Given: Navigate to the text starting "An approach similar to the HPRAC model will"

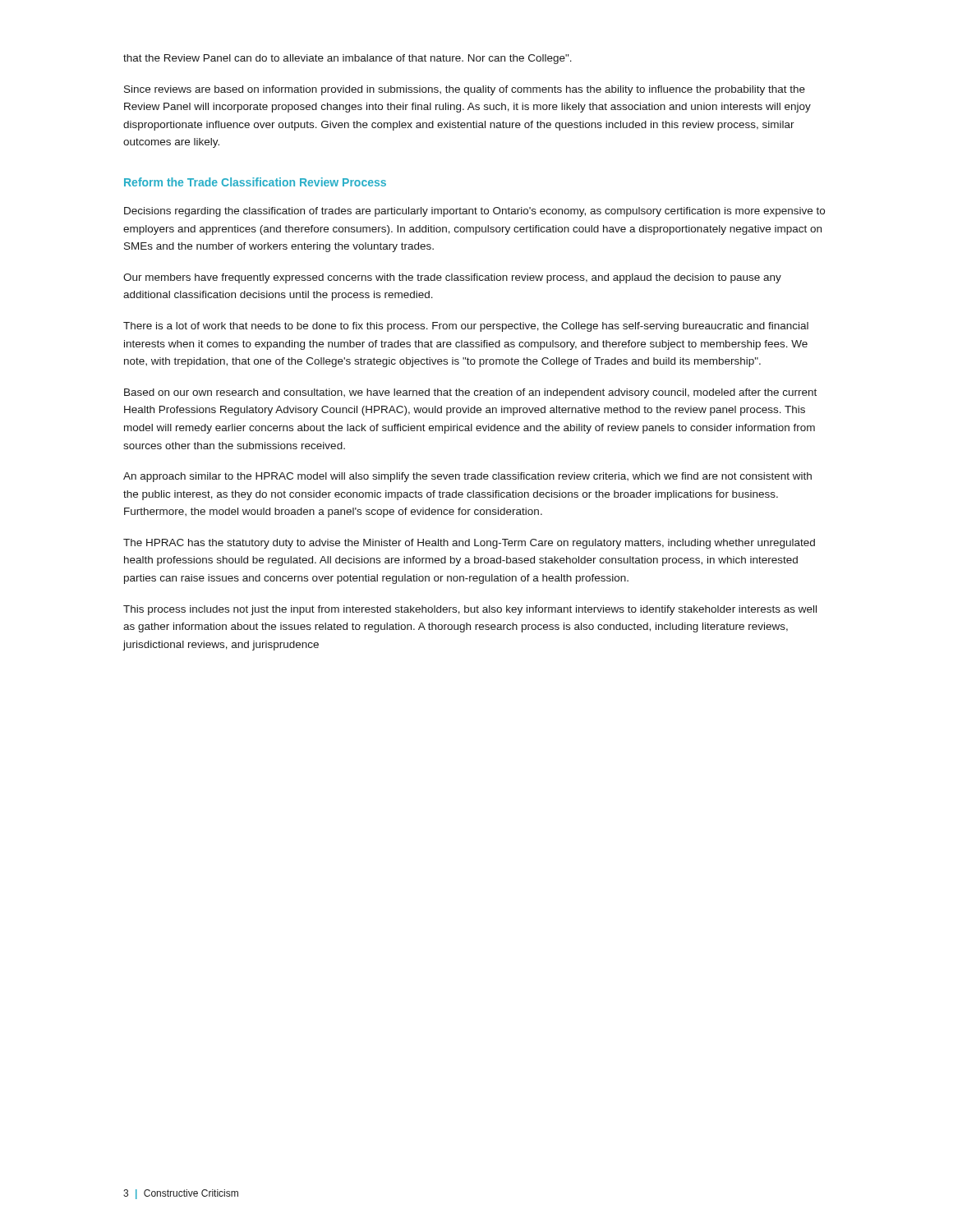Looking at the screenshot, I should point(468,494).
